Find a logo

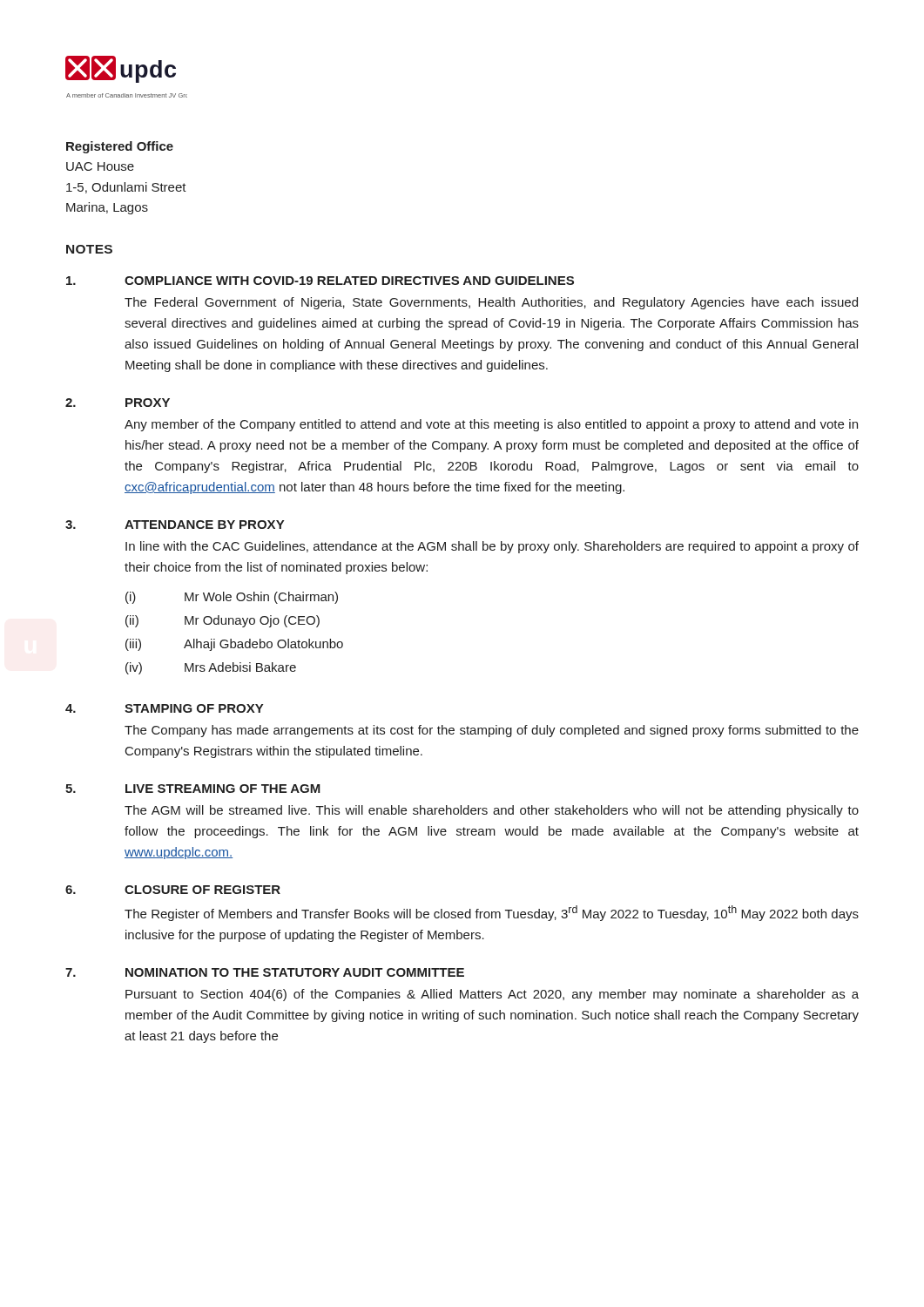(x=462, y=82)
